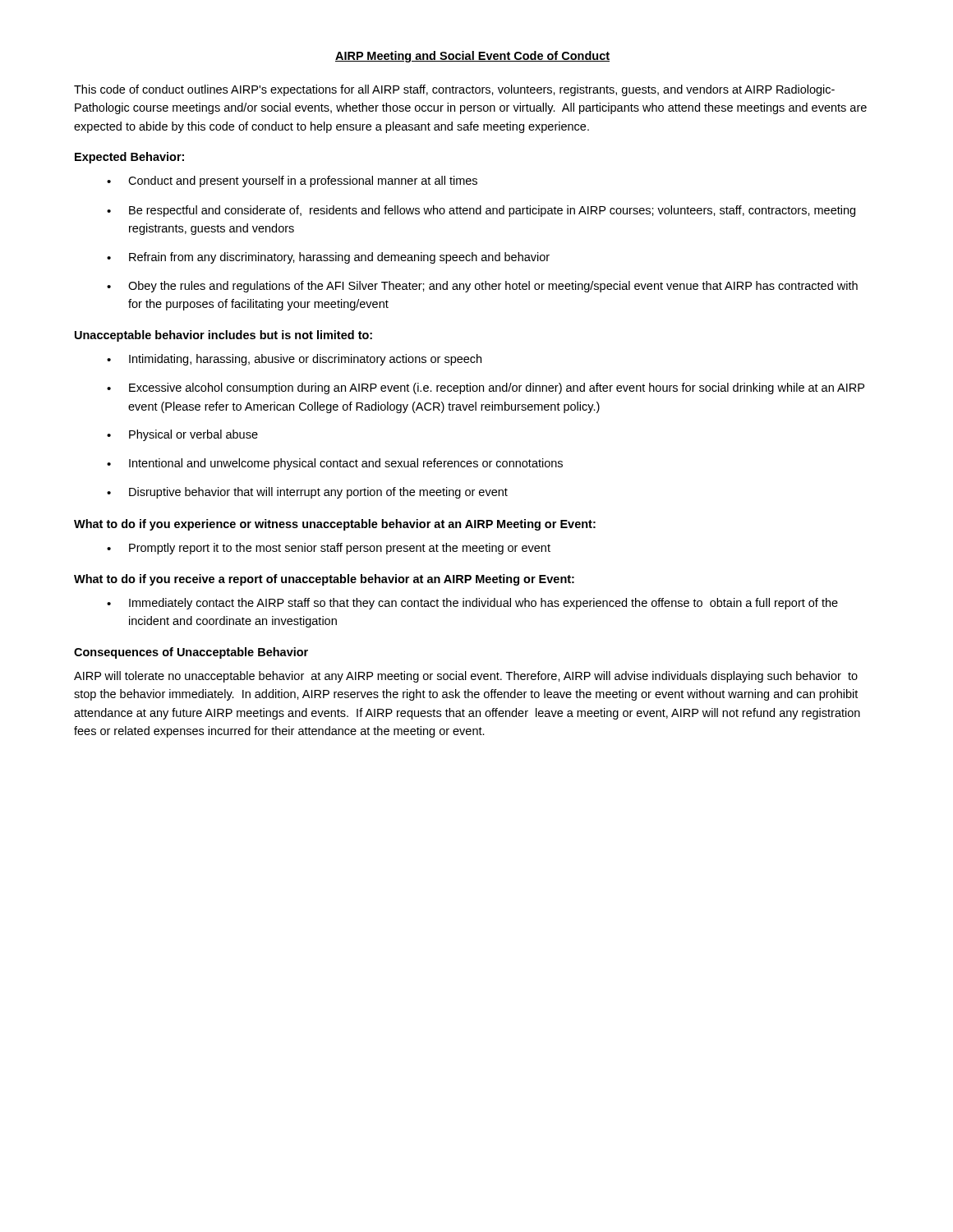This screenshot has height=1232, width=953.
Task: Select the region starting "• Intimidating, harassing,"
Action: pyautogui.click(x=489, y=359)
